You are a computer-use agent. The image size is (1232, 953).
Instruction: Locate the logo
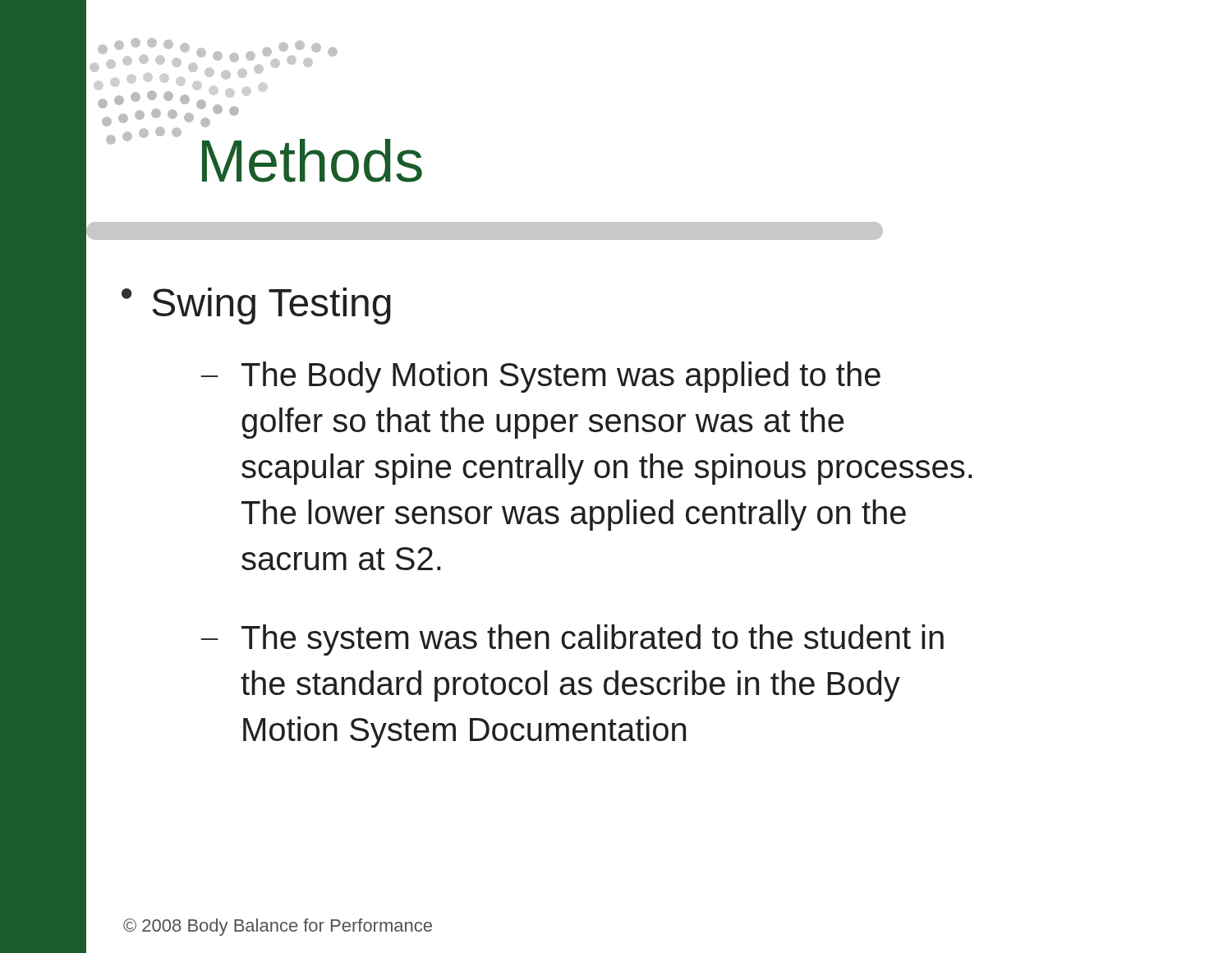[1085, 106]
